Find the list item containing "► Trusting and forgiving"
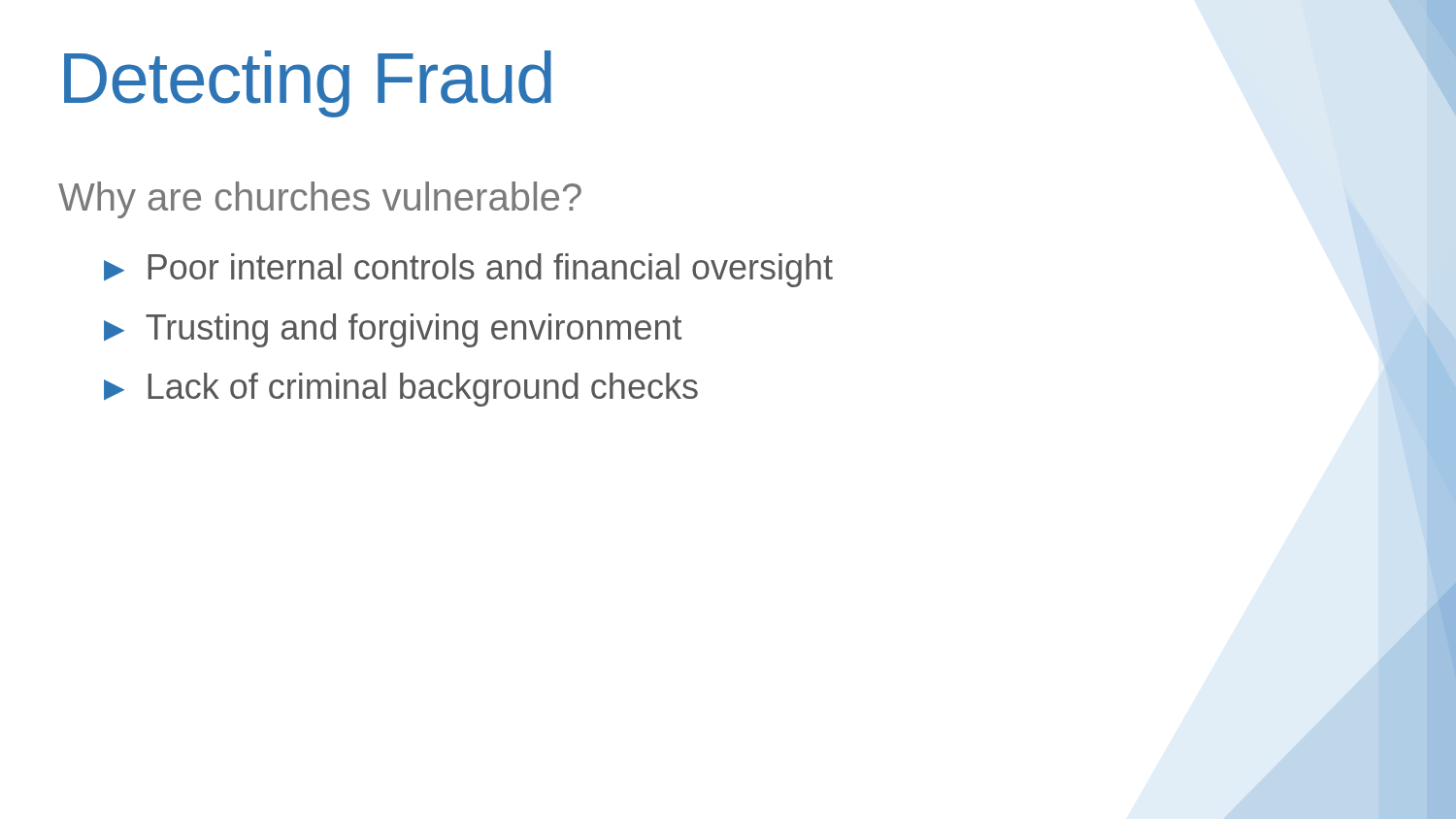Screen dimensions: 819x1456 (x=390, y=327)
